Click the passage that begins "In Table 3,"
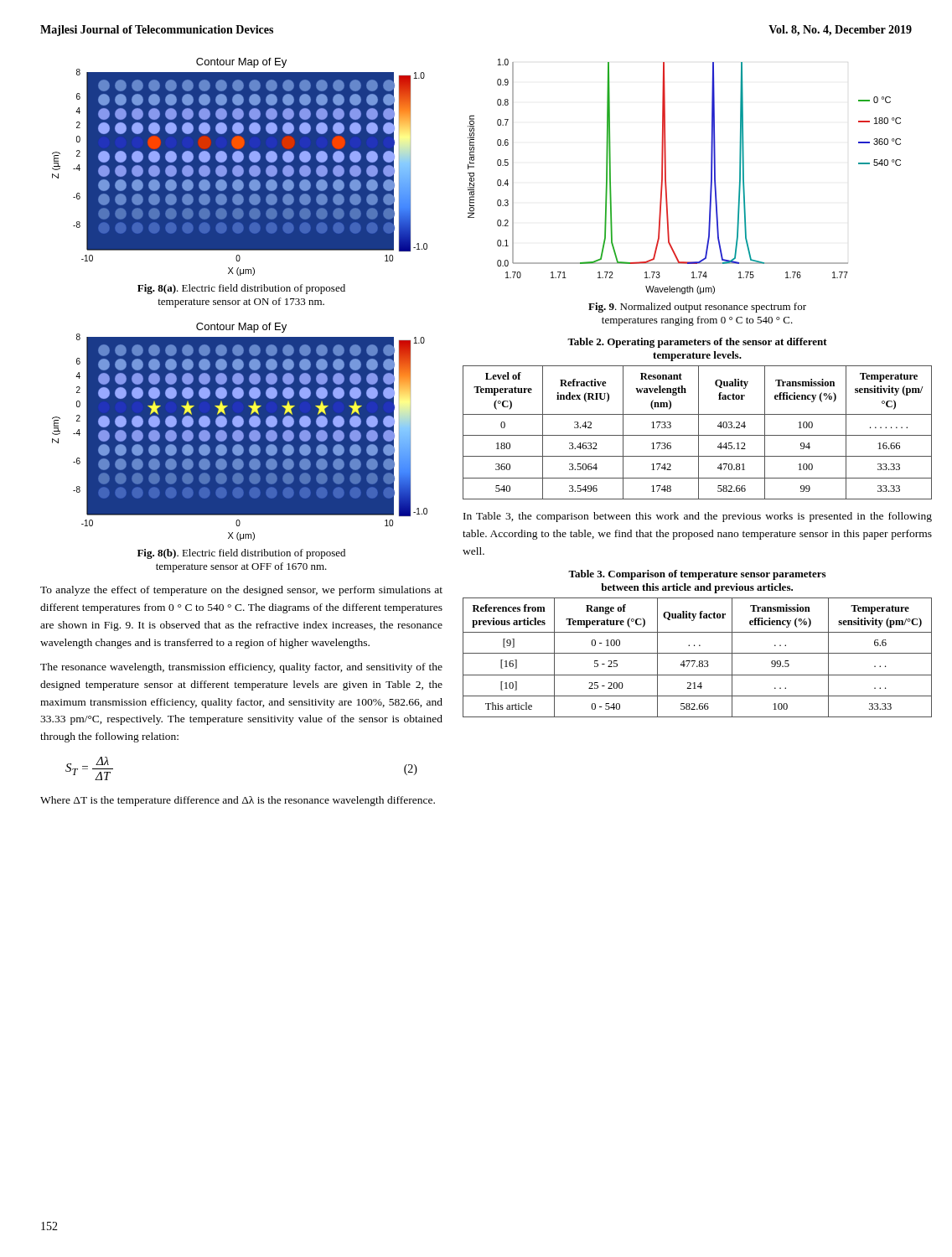Screen dimensions: 1257x952 (x=697, y=533)
